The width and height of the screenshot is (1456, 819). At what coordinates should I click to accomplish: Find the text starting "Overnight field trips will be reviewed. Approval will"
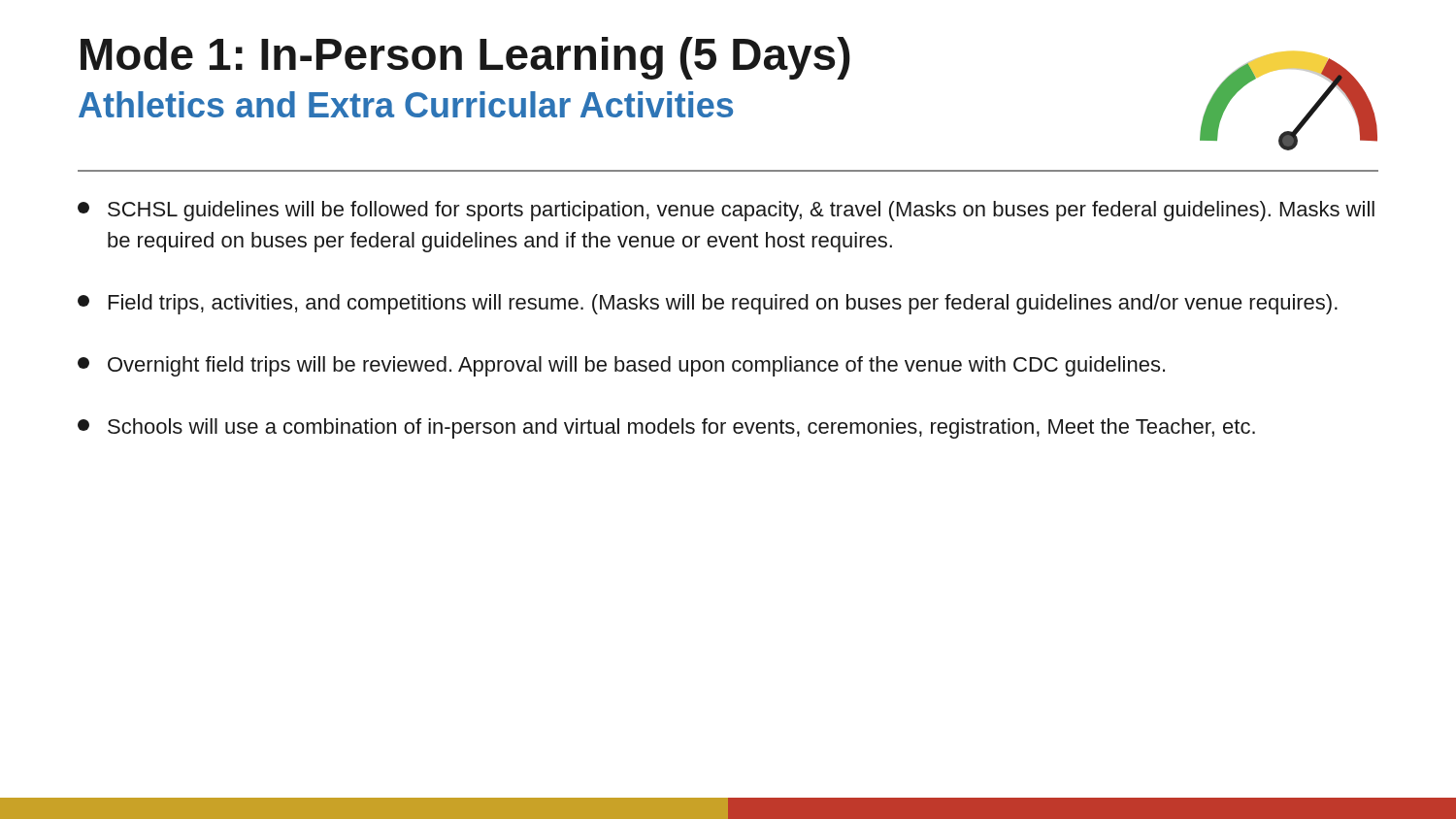pos(728,364)
